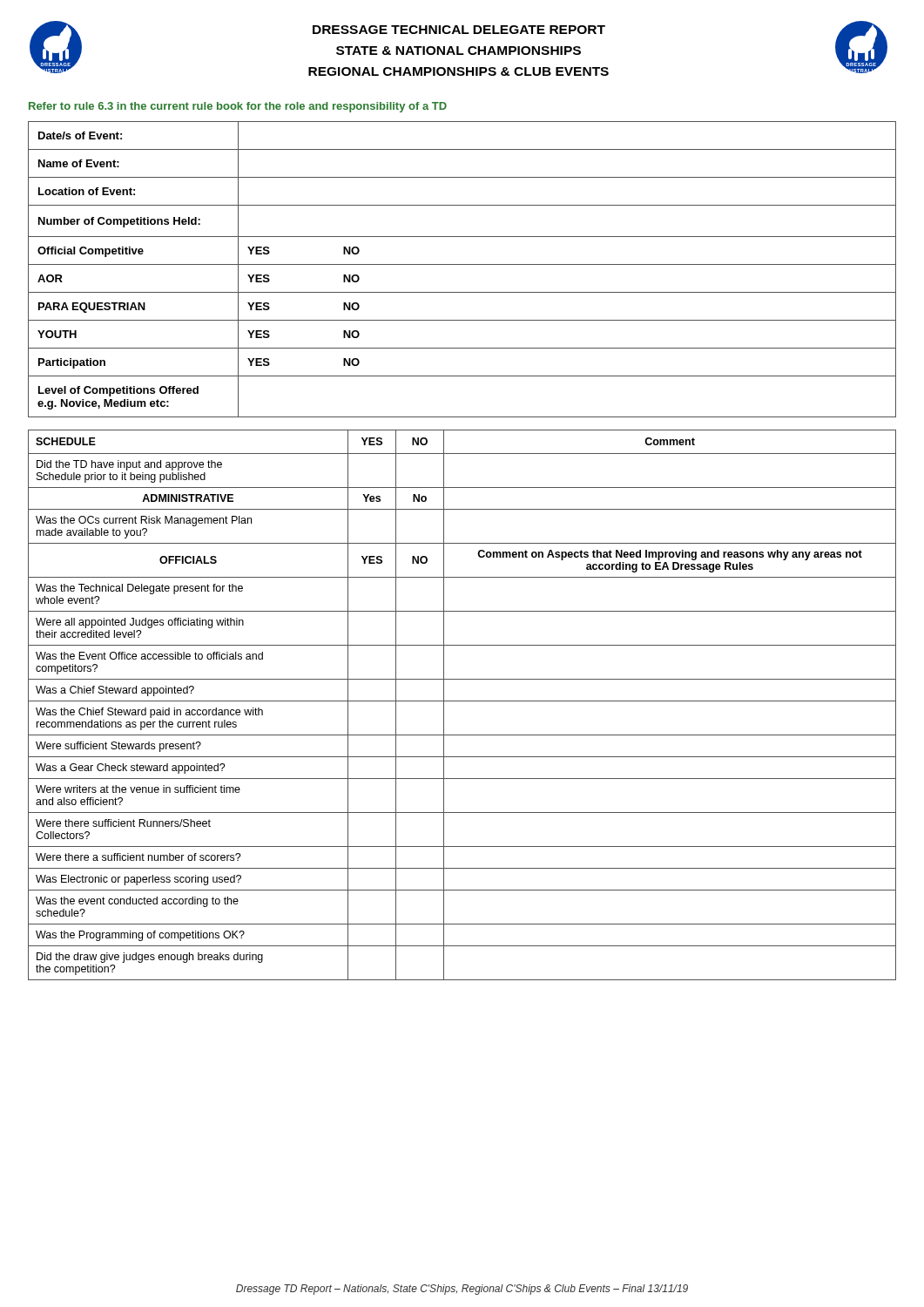Image resolution: width=924 pixels, height=1307 pixels.
Task: Click the passage that begins "Refer to rule 6.3"
Action: click(x=237, y=106)
